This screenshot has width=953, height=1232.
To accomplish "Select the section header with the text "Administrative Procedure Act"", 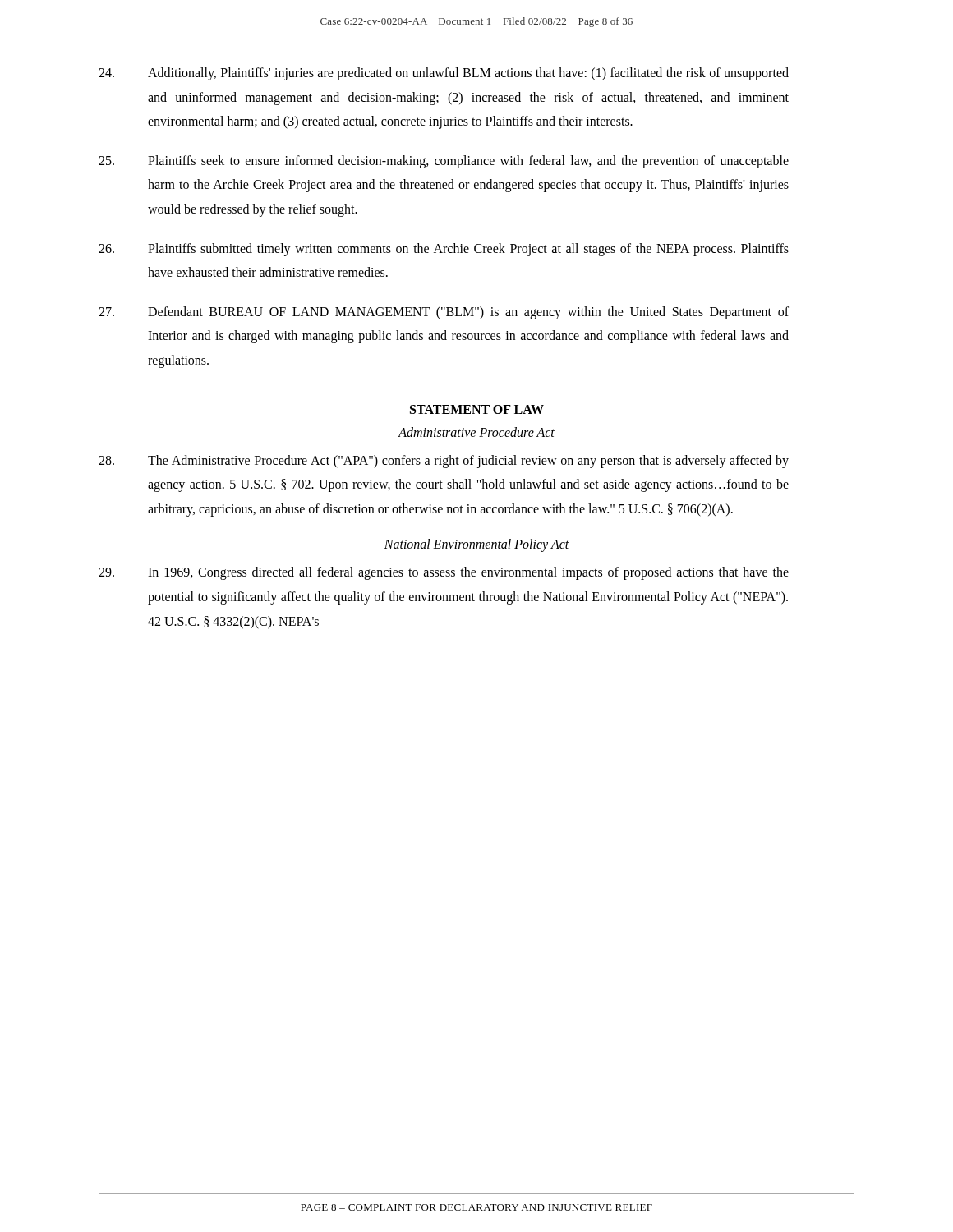I will tap(476, 432).
